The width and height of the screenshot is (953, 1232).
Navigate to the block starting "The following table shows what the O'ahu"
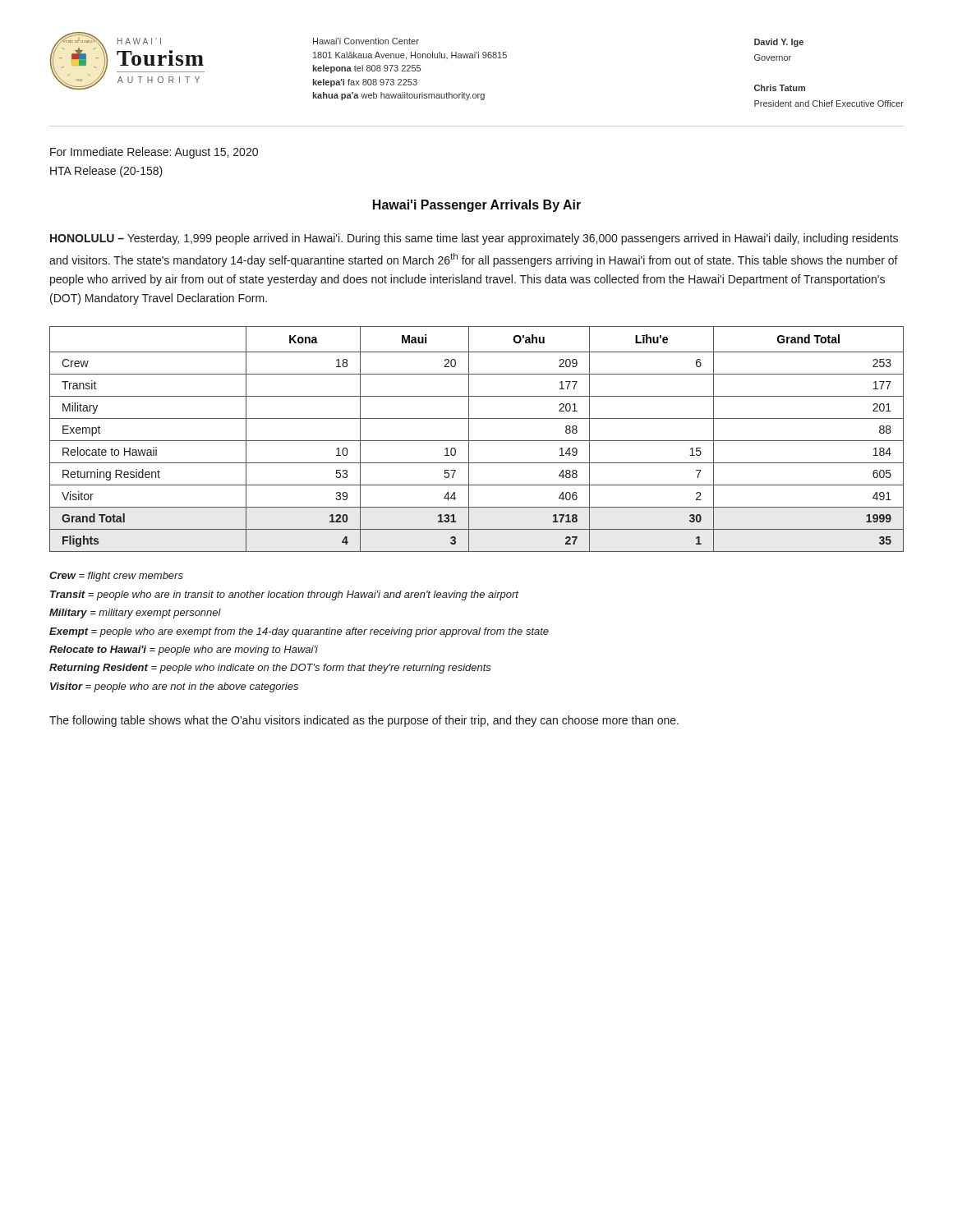point(364,721)
